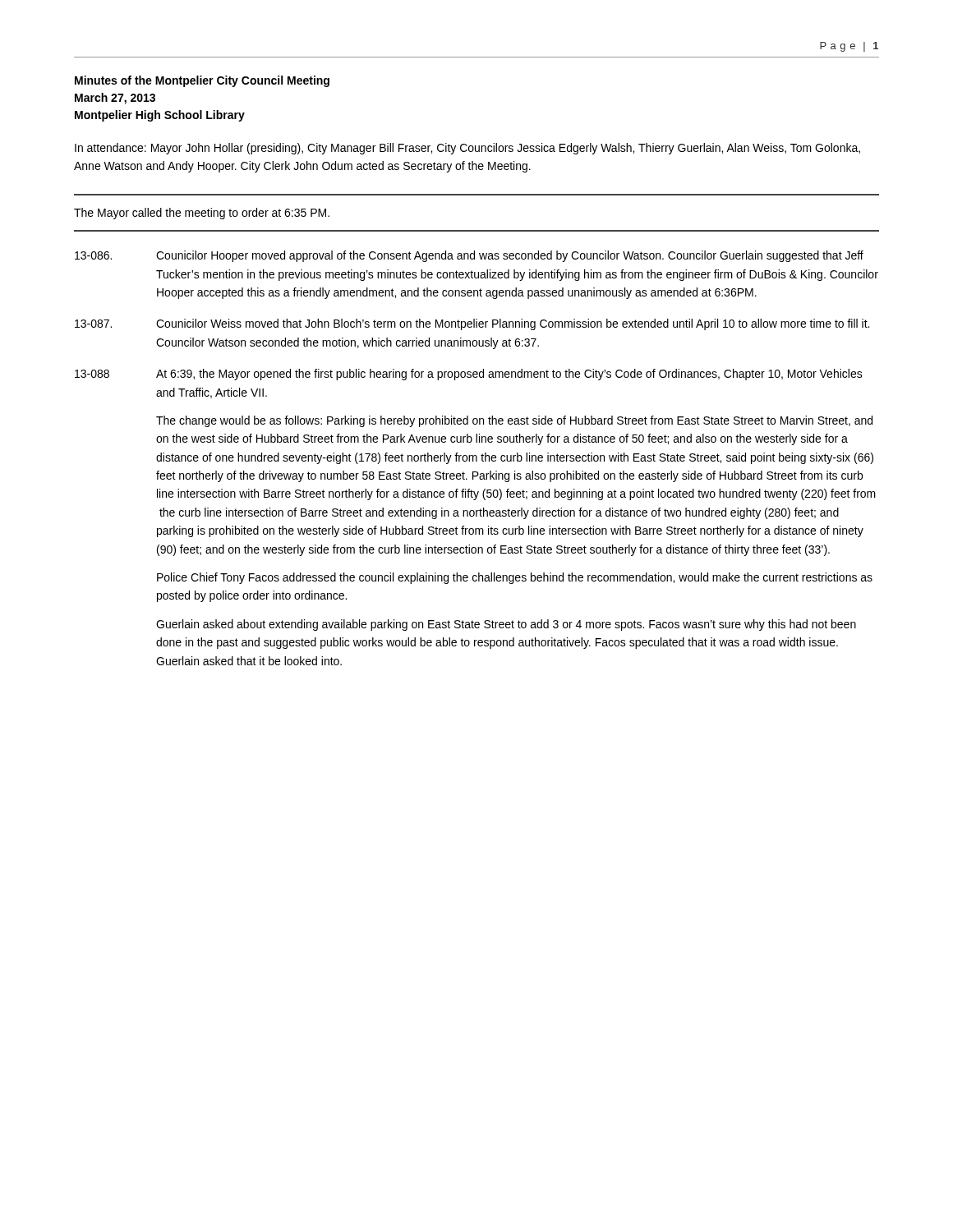This screenshot has width=953, height=1232.
Task: Click on the passage starting "In attendance: Mayor John Hollar (presiding), City"
Action: click(476, 157)
